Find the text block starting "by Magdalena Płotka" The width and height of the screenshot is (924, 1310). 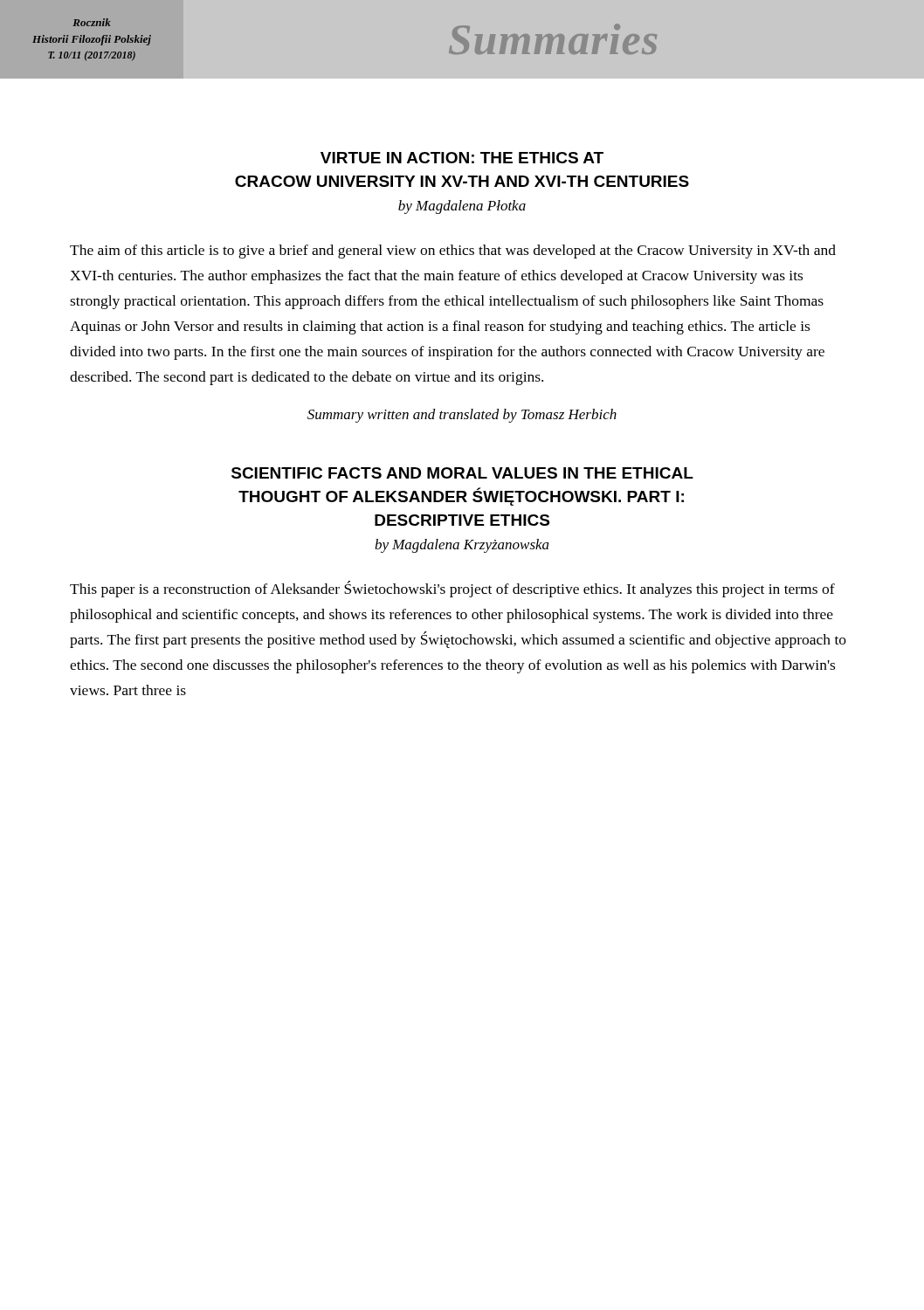462,206
